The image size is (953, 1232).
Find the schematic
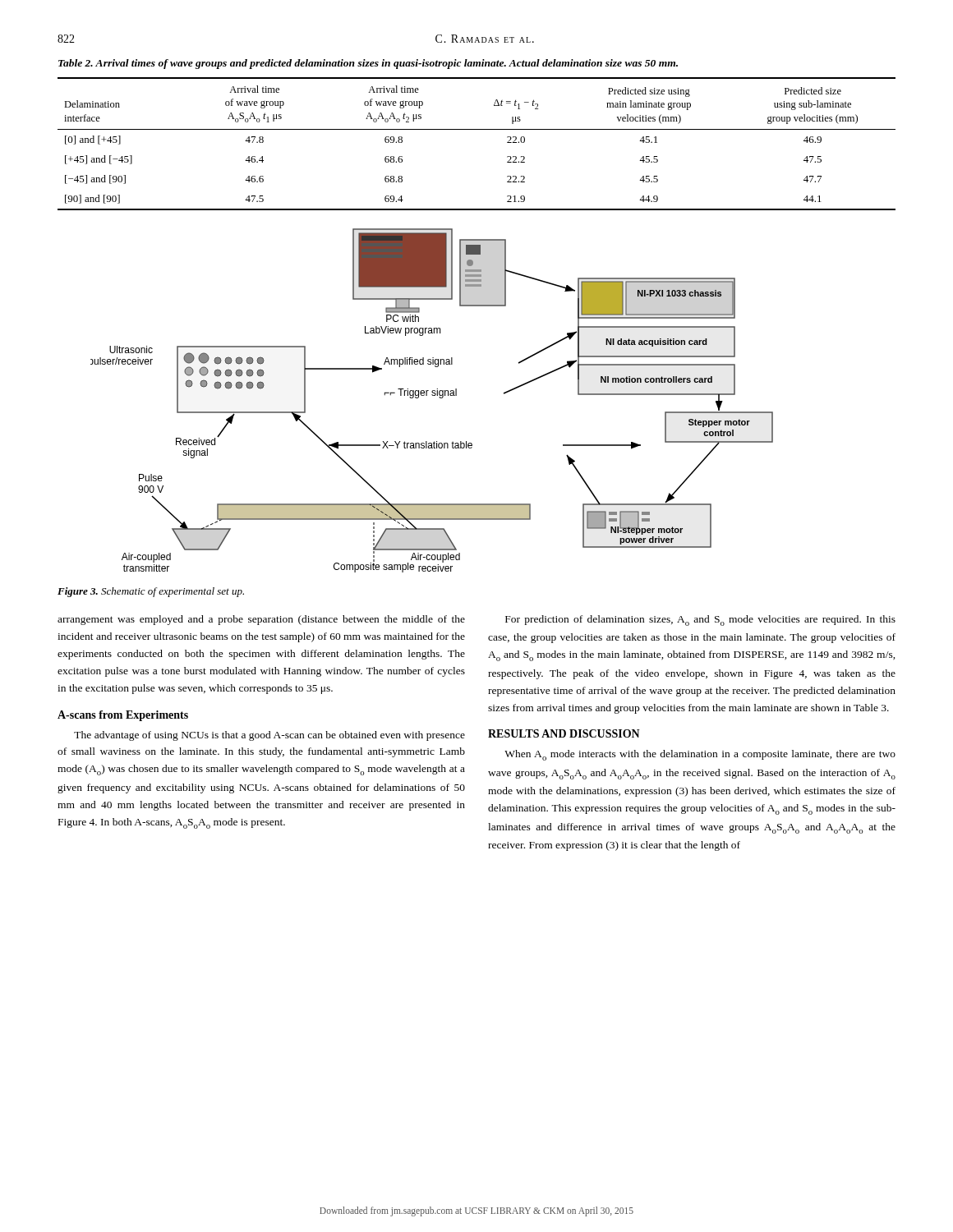[x=476, y=403]
